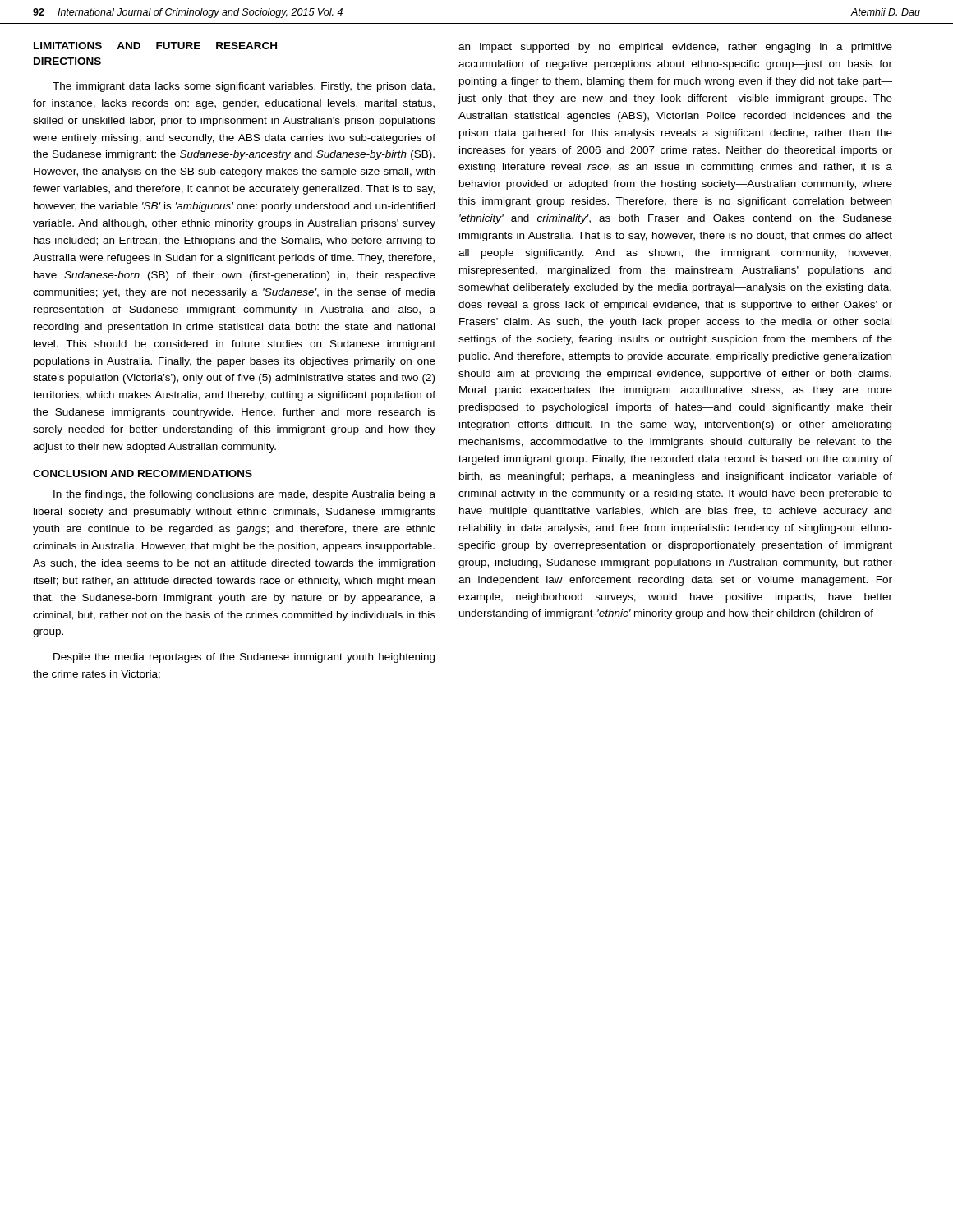Find the element starting "LIMITATIONS AND FUTURE"
This screenshot has height=1232, width=953.
155,54
